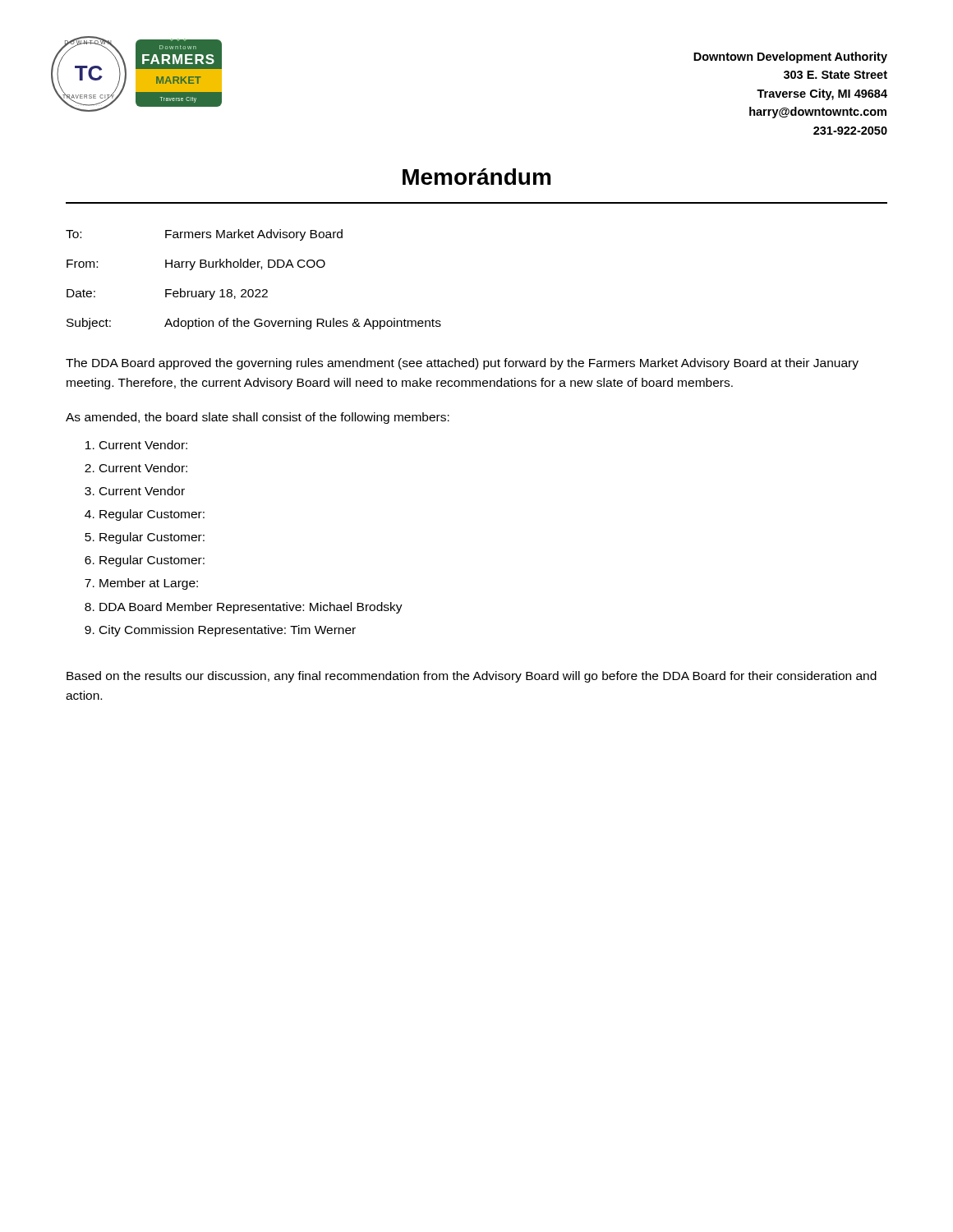Navigate to the text starting "City Commission Representative:"
953x1232 pixels.
point(227,629)
